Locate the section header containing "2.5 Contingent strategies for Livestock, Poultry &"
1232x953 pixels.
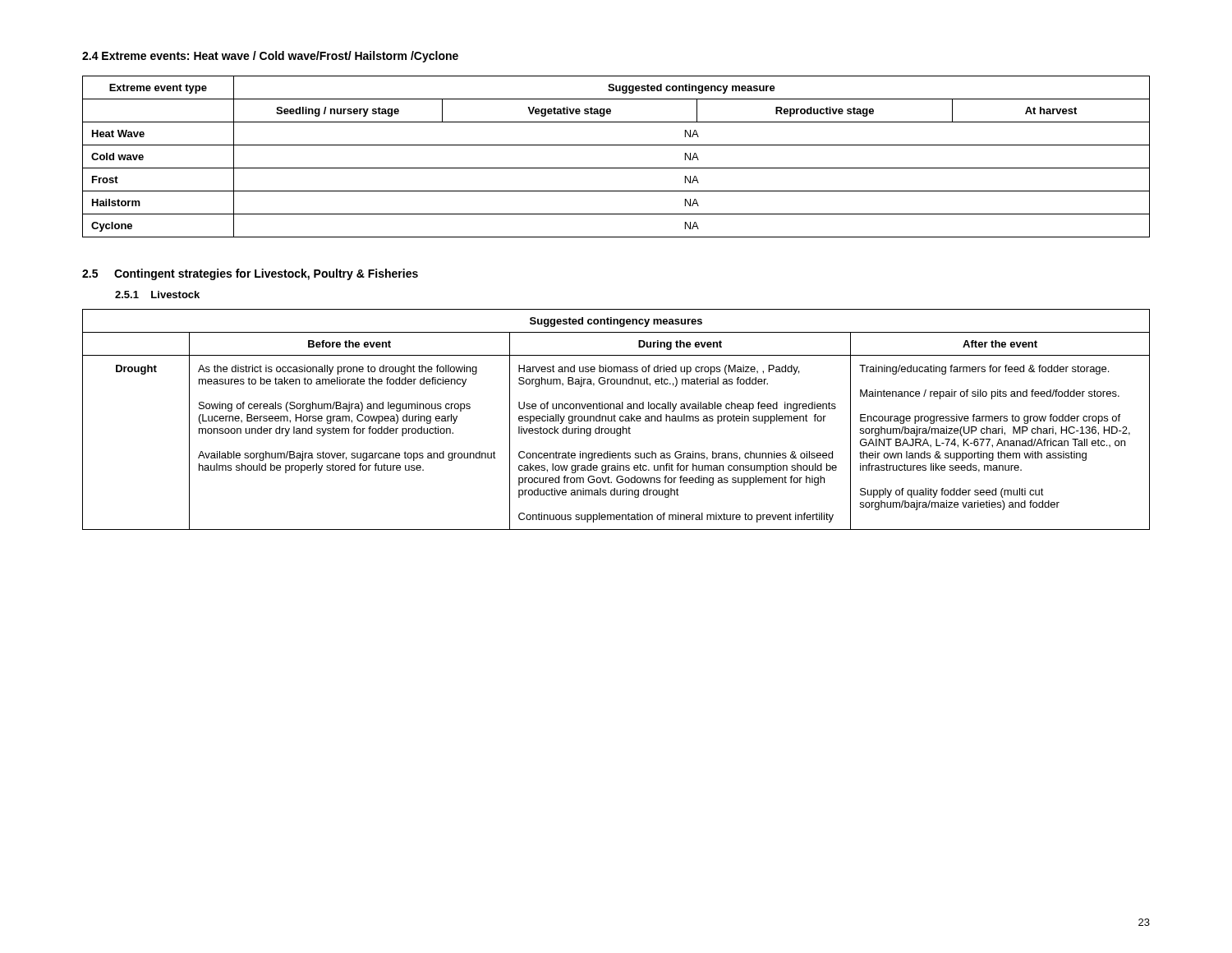click(250, 274)
